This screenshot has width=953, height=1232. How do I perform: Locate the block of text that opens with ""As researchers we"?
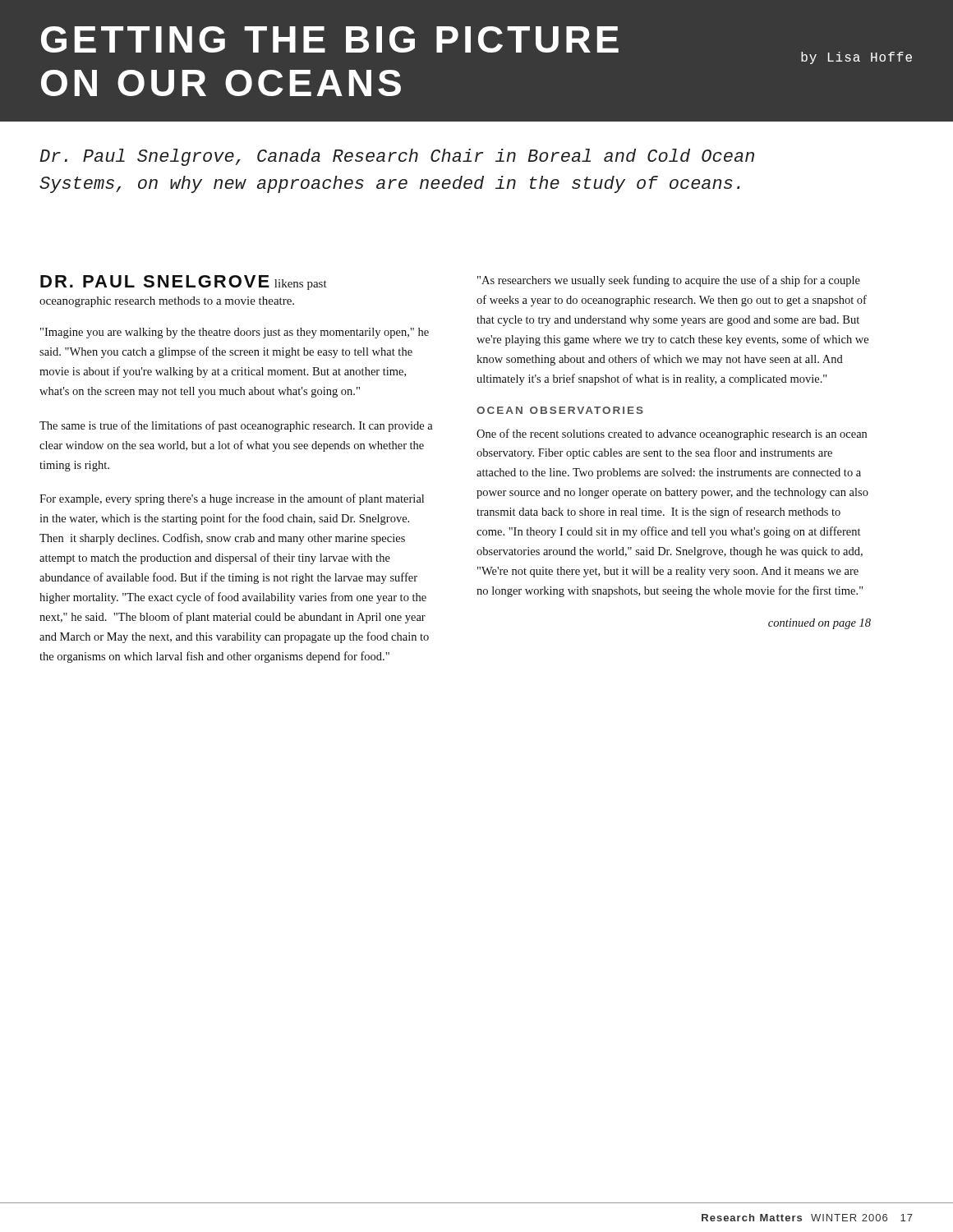[x=673, y=329]
